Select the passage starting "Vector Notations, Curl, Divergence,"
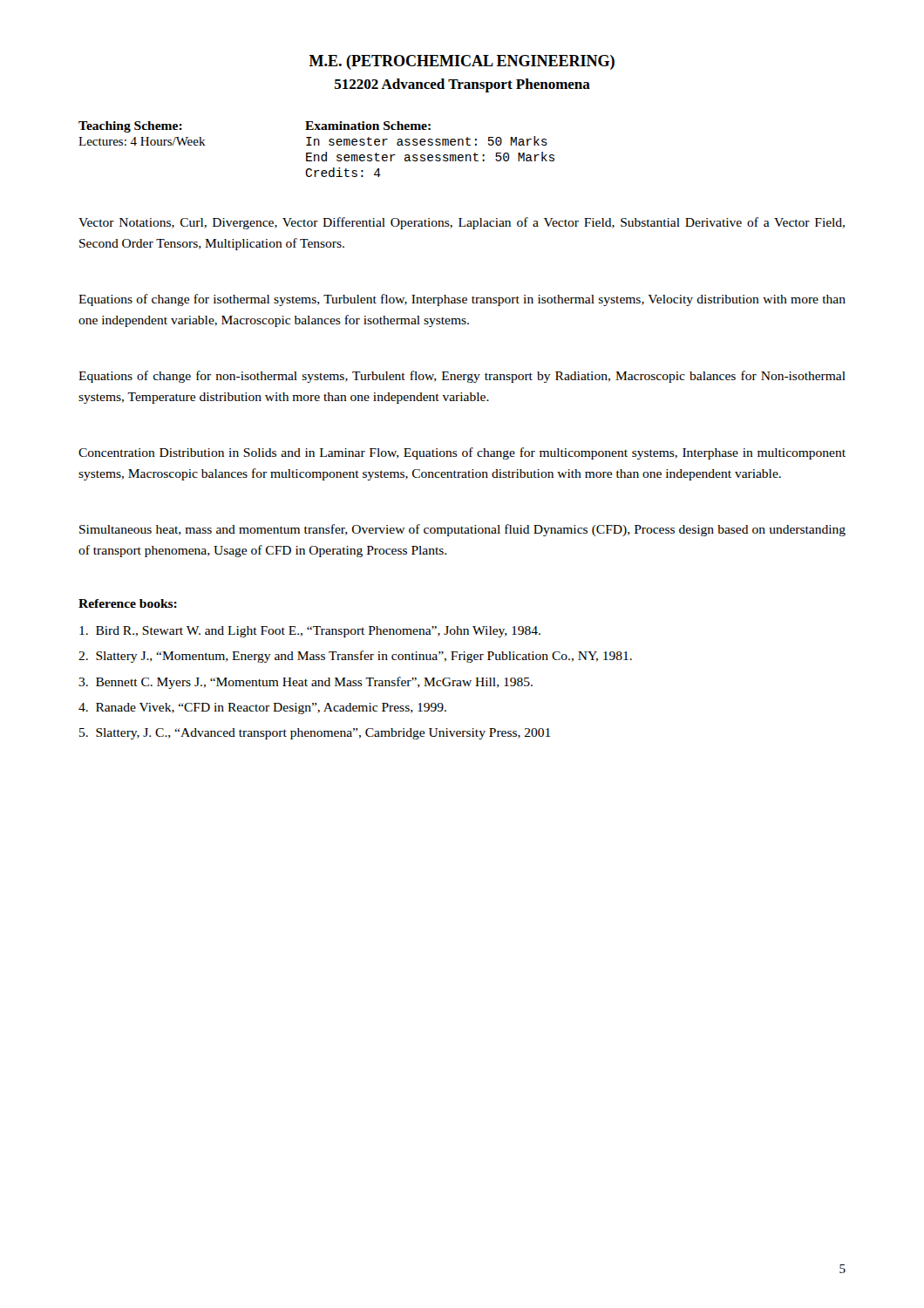The height and width of the screenshot is (1308, 924). [x=462, y=232]
